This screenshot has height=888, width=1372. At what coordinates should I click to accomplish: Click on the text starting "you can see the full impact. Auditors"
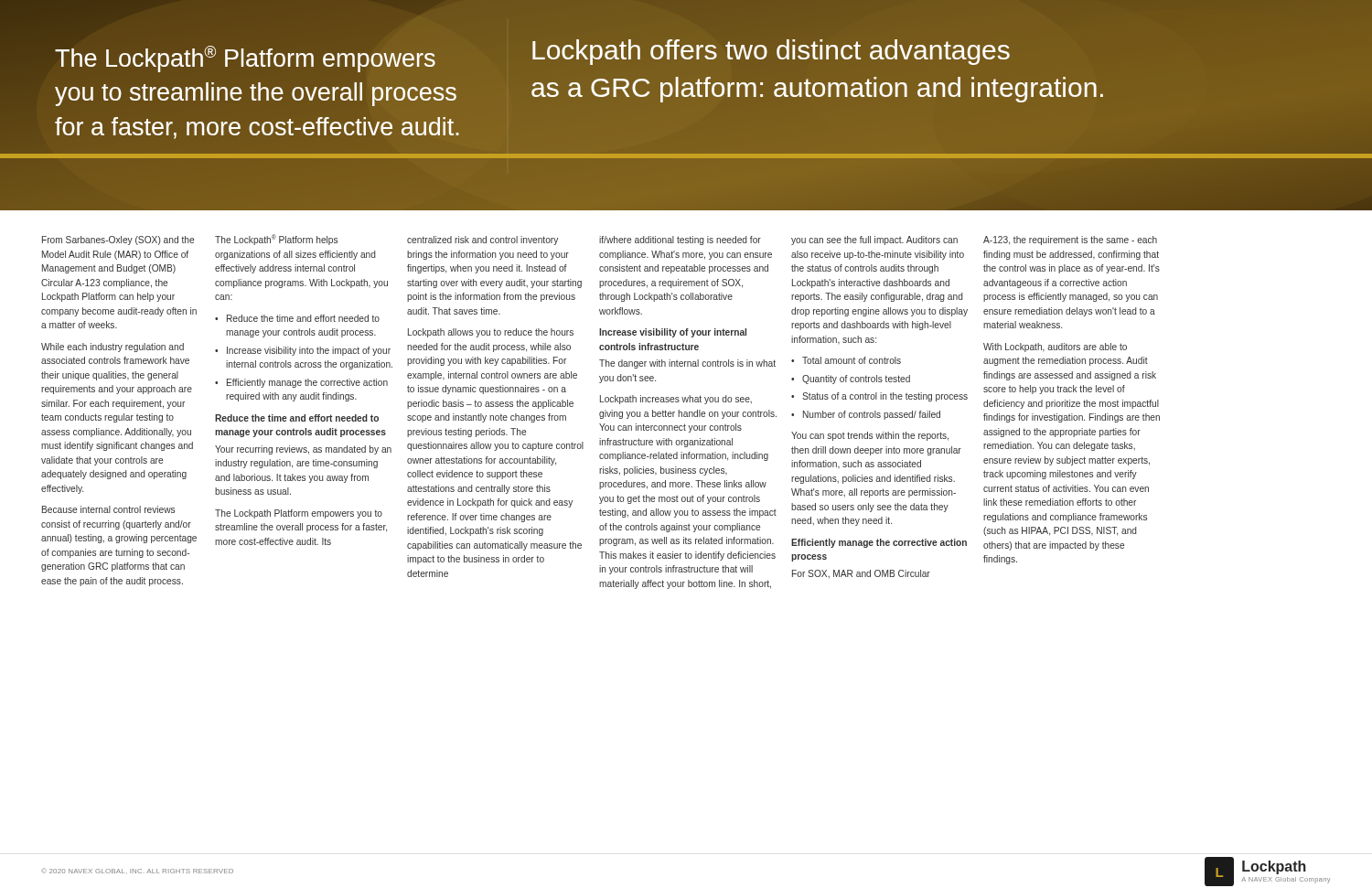click(x=880, y=407)
